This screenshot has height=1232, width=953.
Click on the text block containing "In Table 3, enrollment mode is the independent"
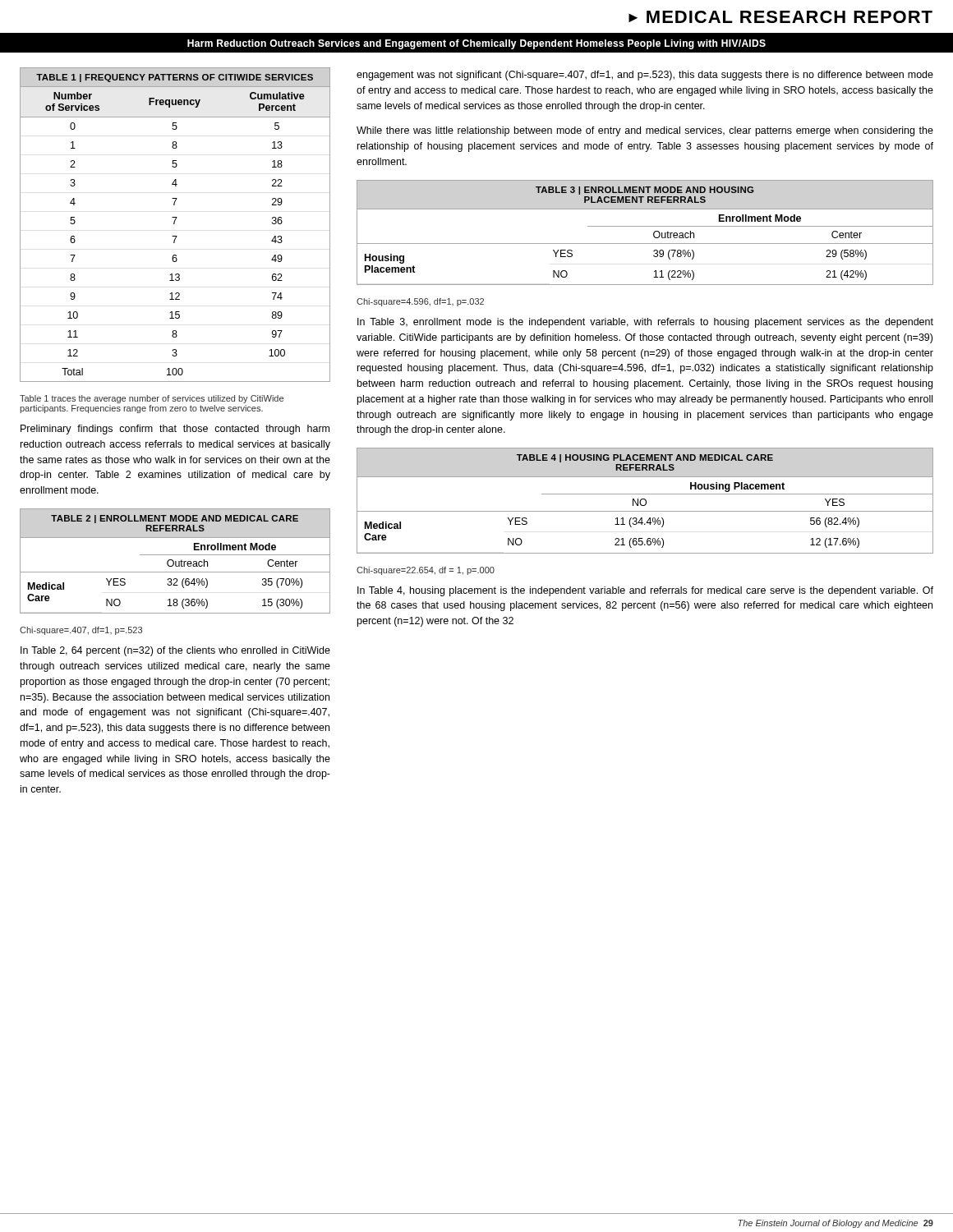tap(645, 376)
